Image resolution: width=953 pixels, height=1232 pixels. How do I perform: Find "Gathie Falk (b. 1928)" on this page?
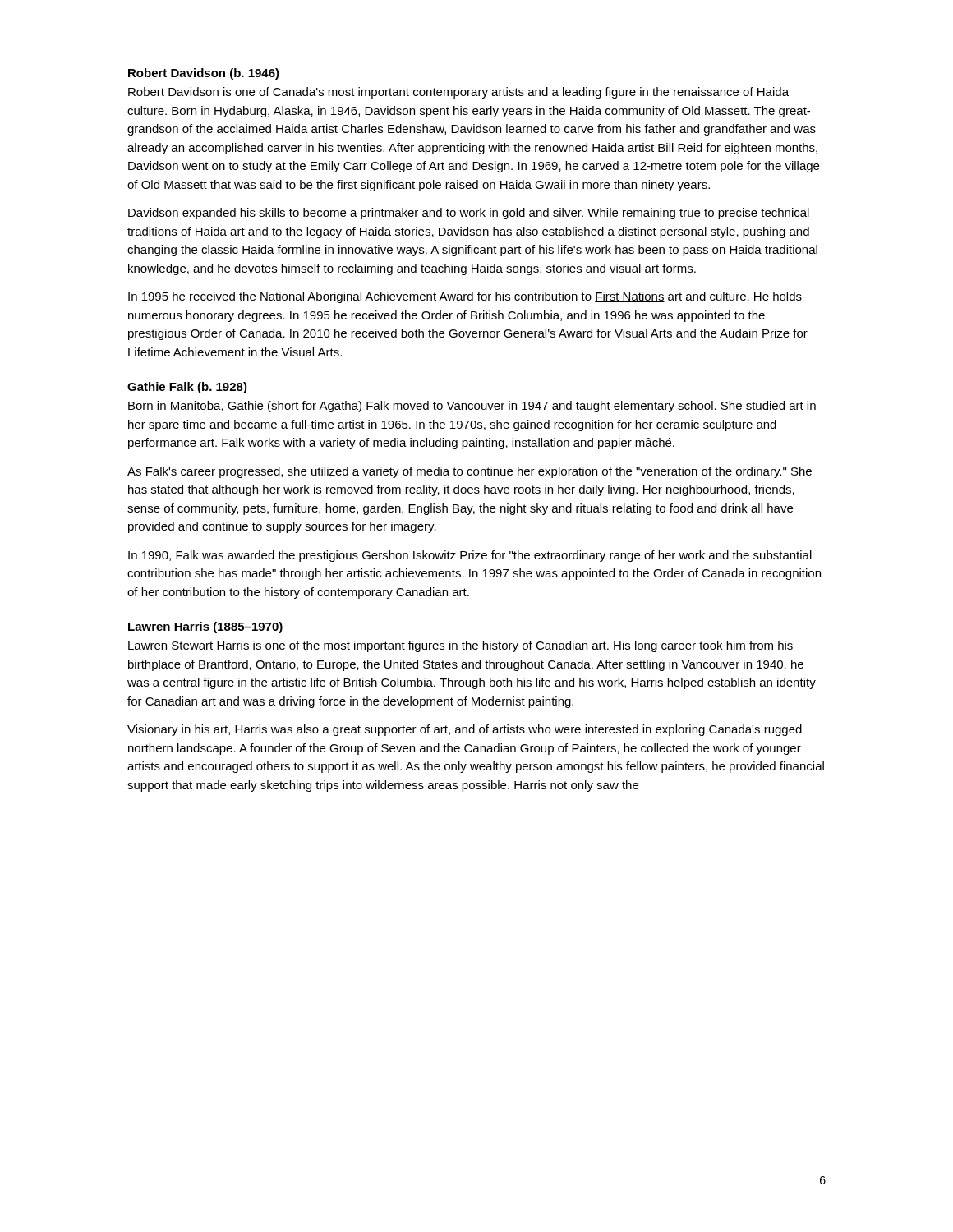coord(187,386)
